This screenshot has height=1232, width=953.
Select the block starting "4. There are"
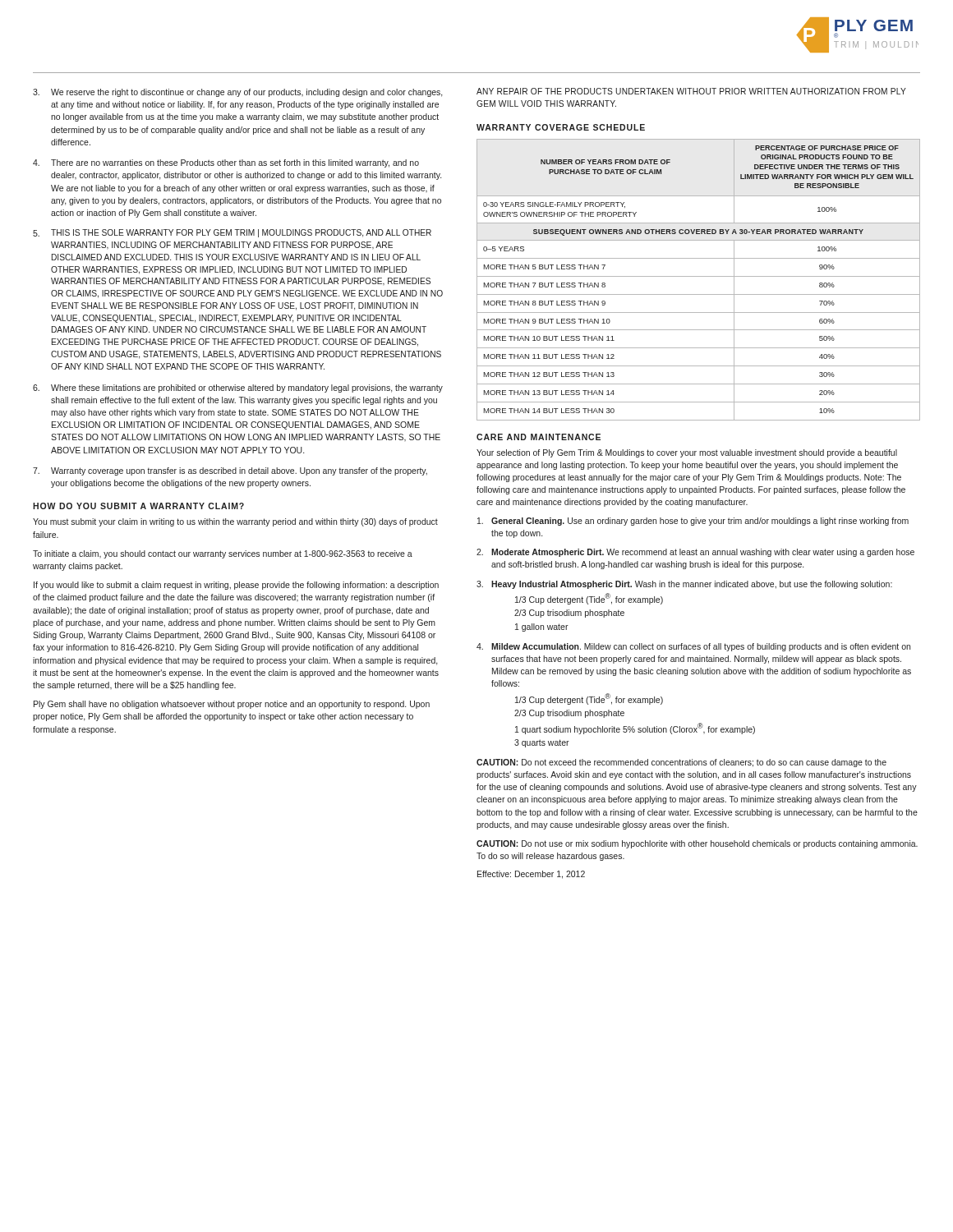coord(238,188)
